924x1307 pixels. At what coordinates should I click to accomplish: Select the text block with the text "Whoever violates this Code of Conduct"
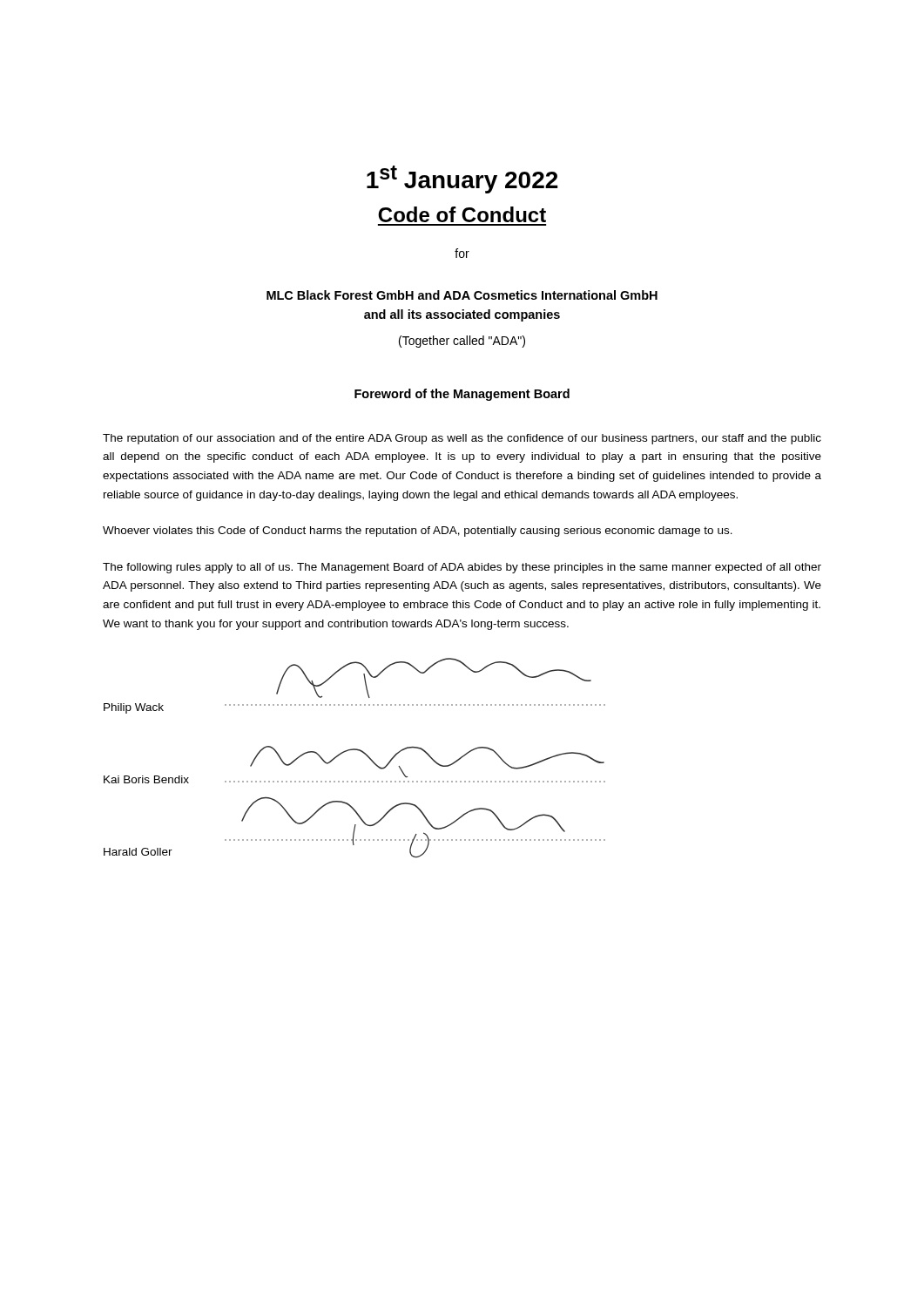pyautogui.click(x=418, y=530)
